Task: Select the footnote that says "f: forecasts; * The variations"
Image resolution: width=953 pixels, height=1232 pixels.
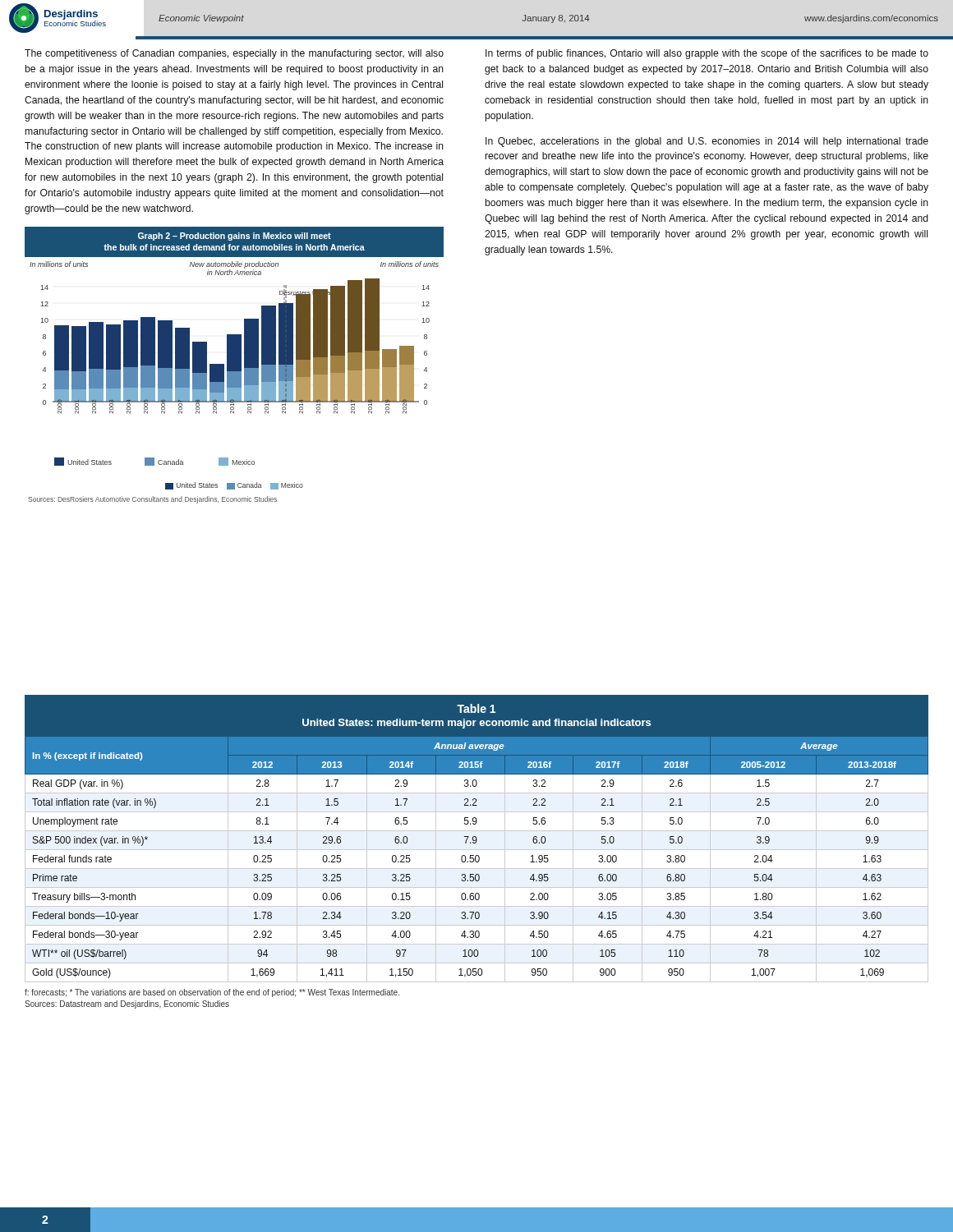Action: coord(212,998)
